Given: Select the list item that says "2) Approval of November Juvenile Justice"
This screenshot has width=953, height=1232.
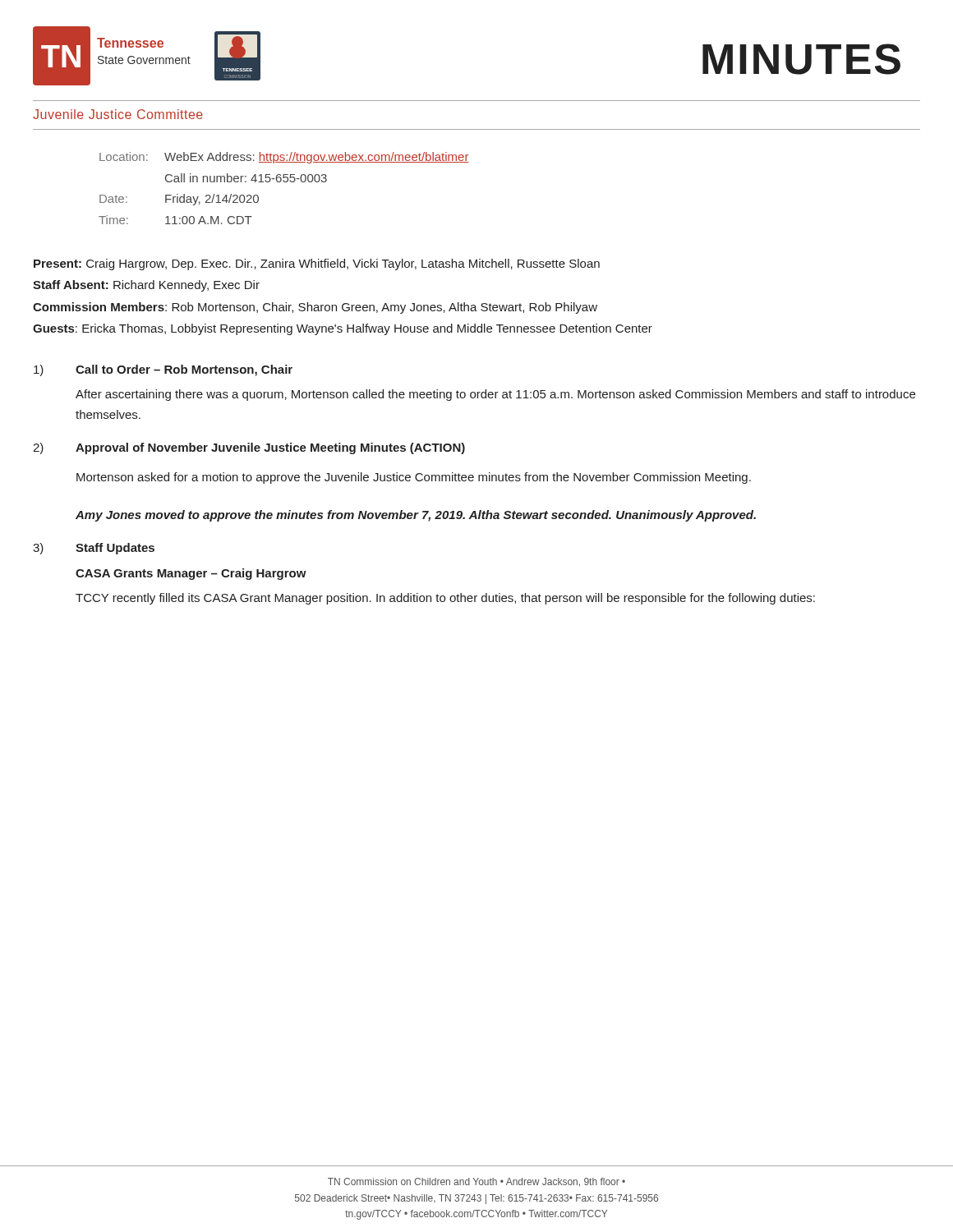Looking at the screenshot, I should point(476,483).
